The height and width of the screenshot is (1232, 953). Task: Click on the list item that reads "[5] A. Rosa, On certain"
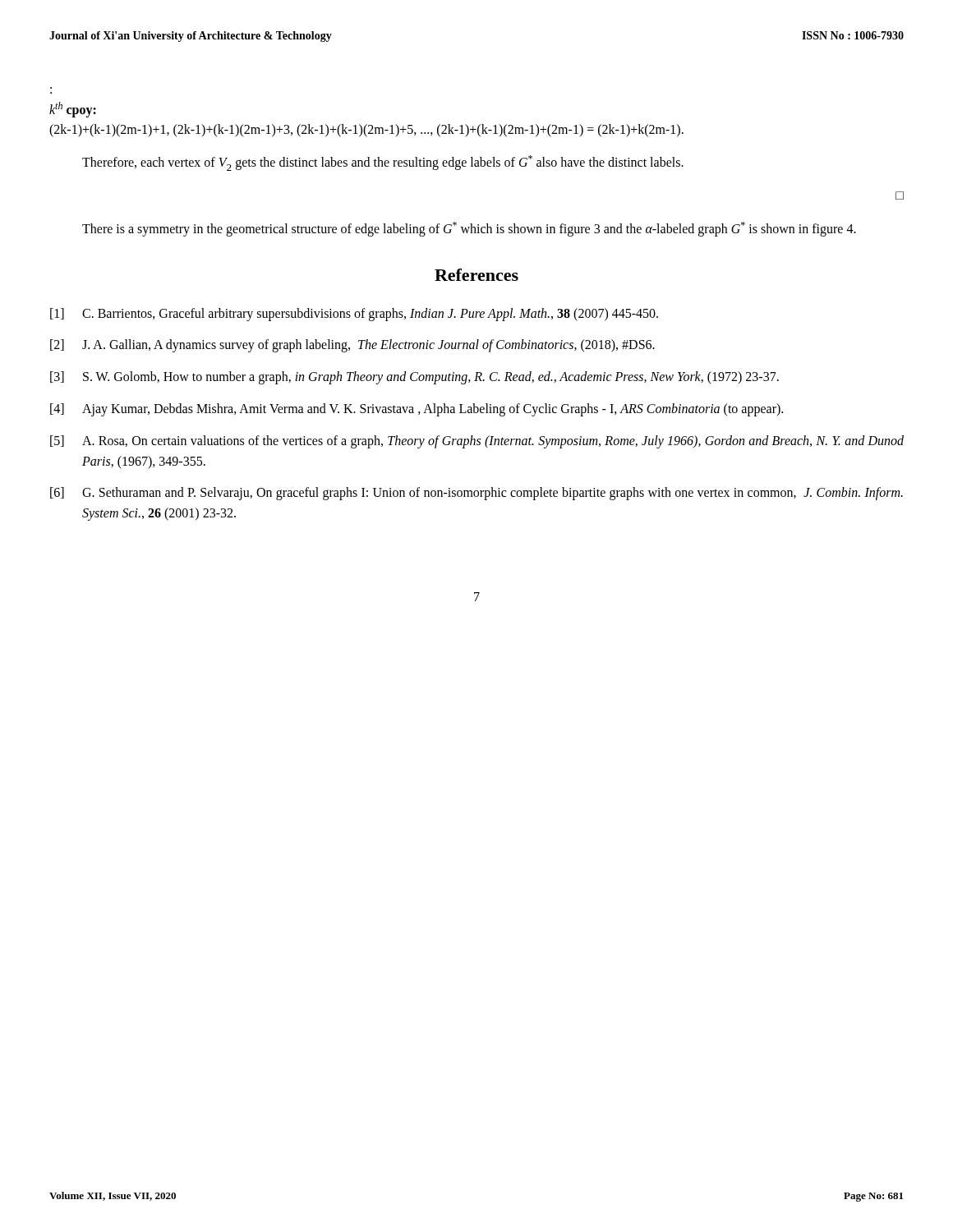[x=476, y=451]
